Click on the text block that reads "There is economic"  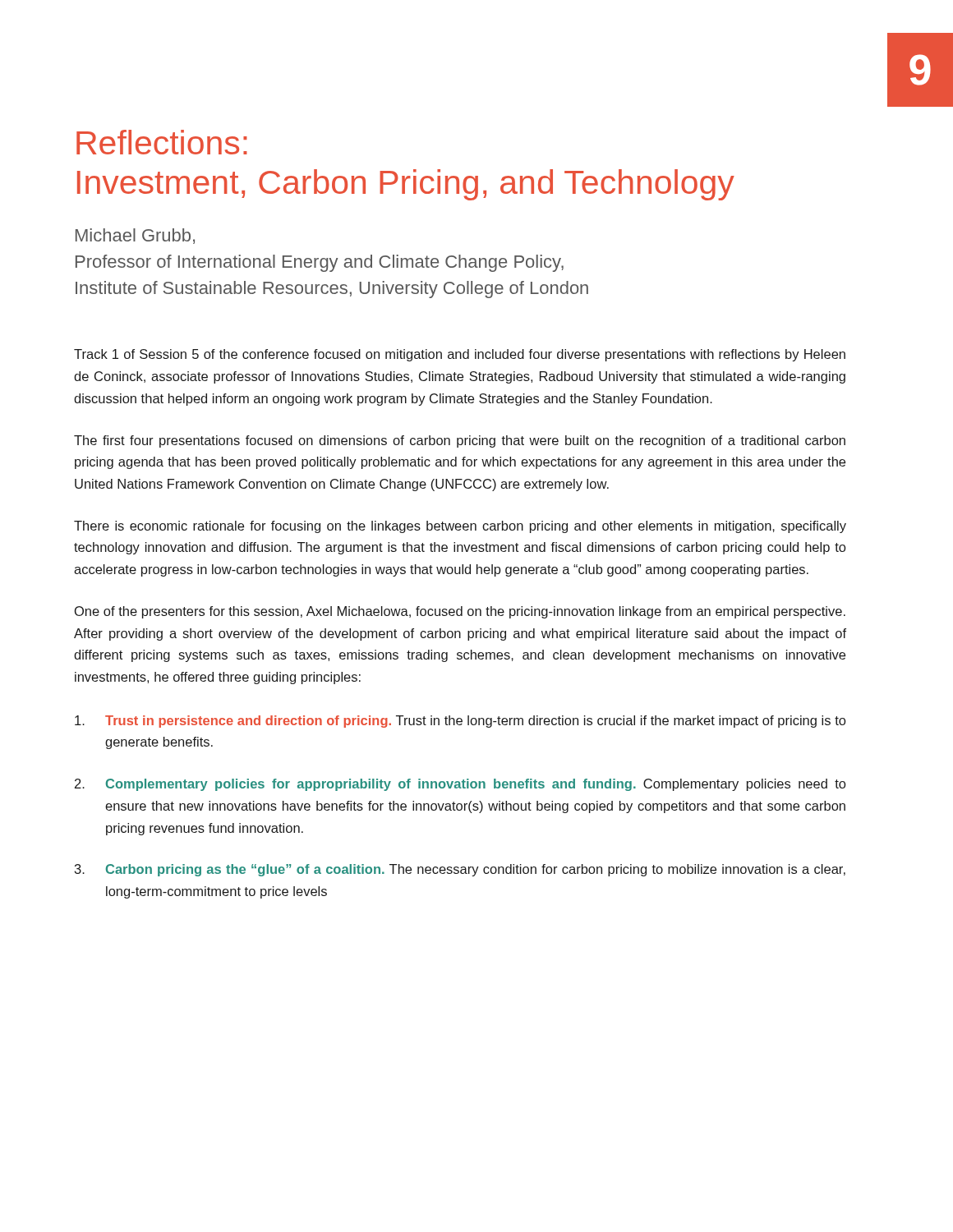click(x=460, y=547)
